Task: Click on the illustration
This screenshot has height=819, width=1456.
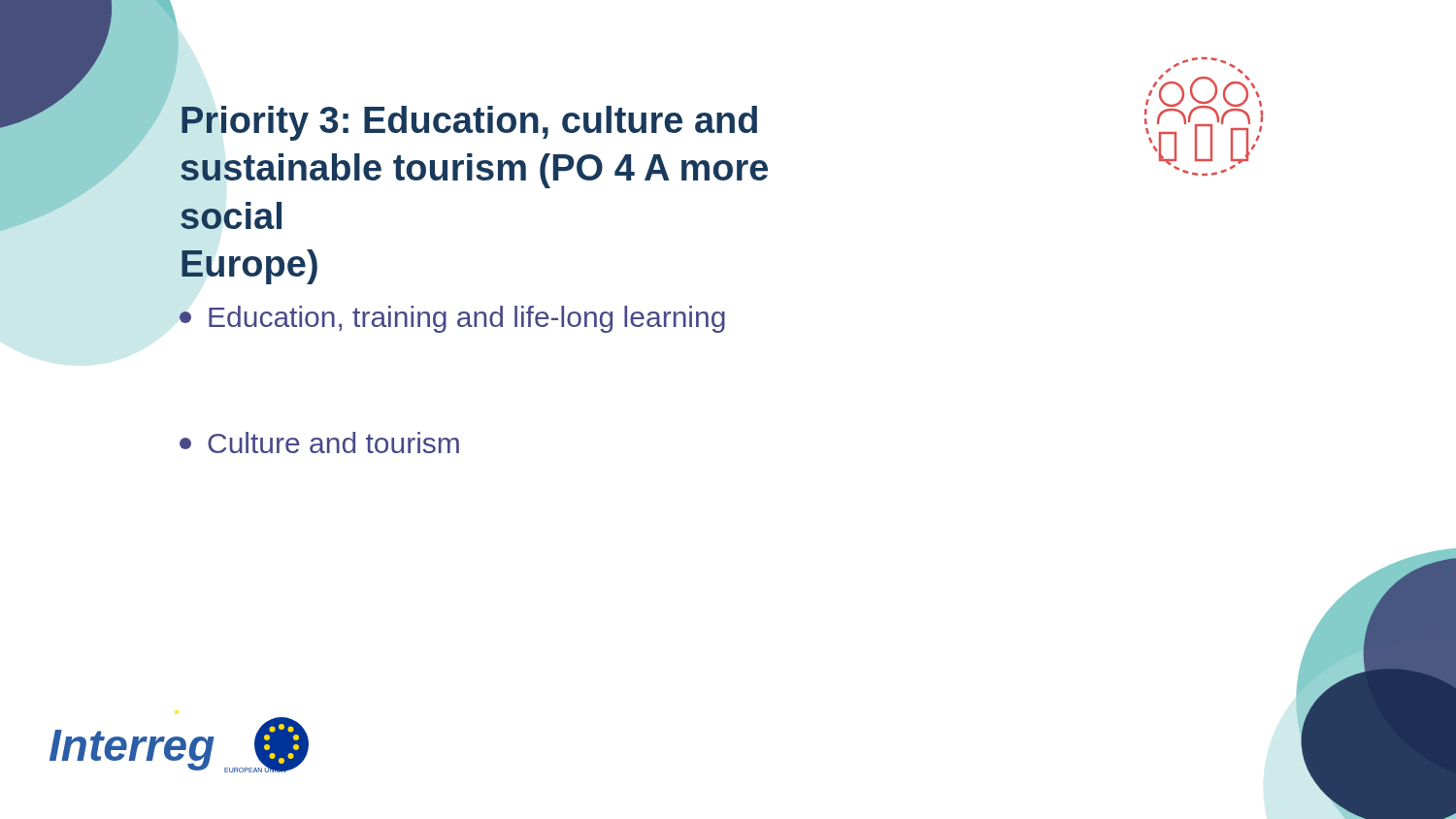Action: pyautogui.click(x=1204, y=116)
